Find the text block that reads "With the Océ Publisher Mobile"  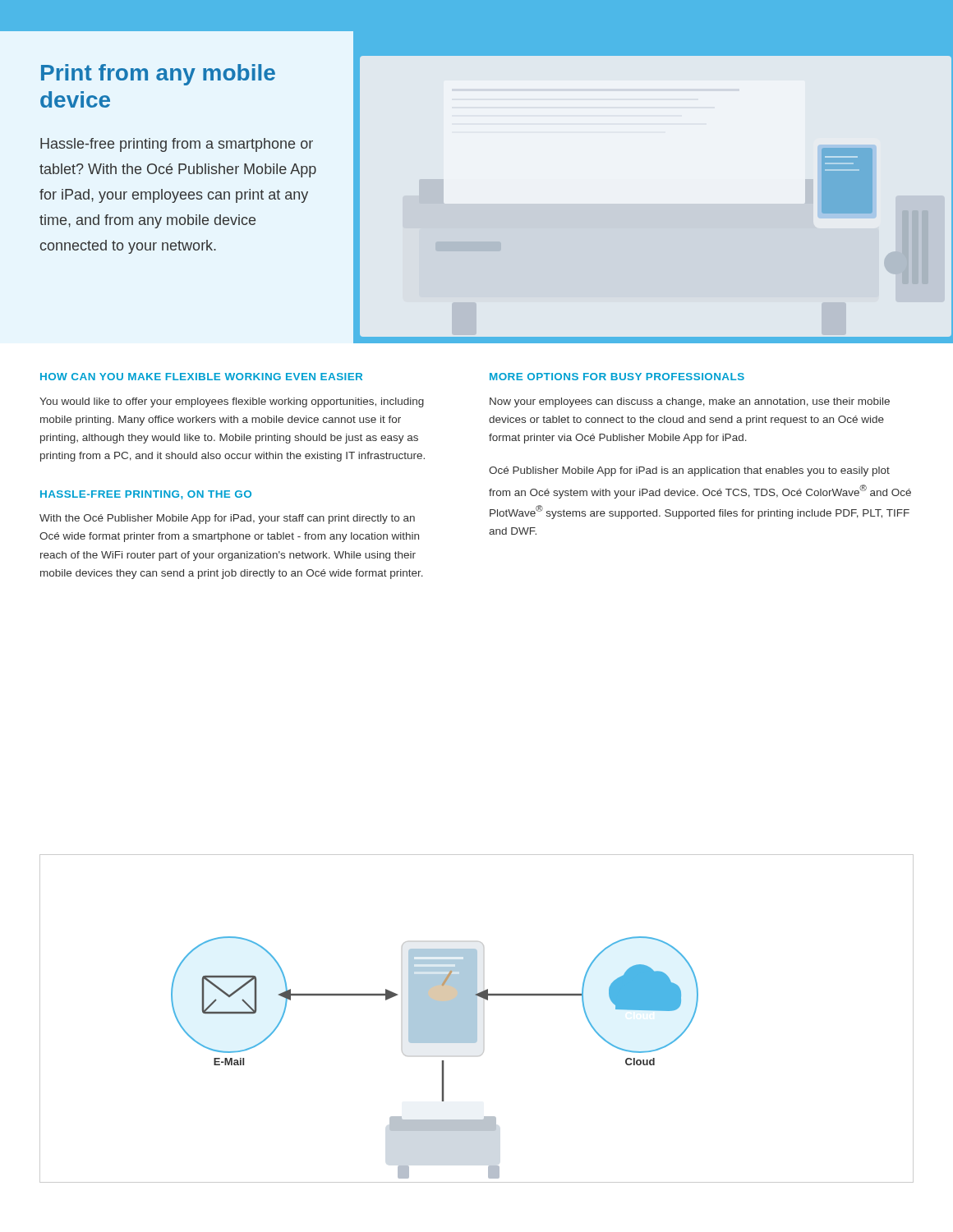click(x=231, y=545)
